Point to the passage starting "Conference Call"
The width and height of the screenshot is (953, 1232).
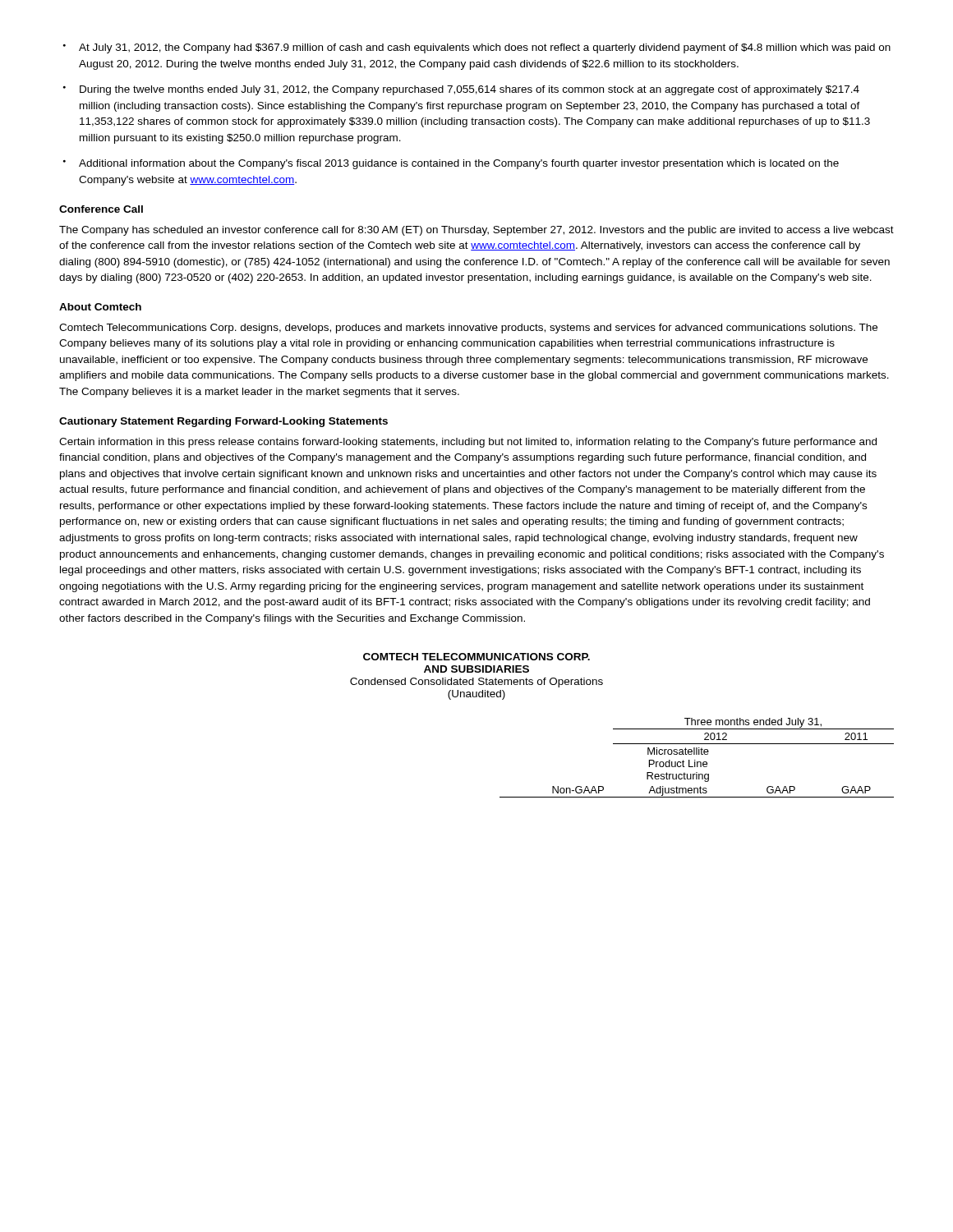[x=101, y=209]
